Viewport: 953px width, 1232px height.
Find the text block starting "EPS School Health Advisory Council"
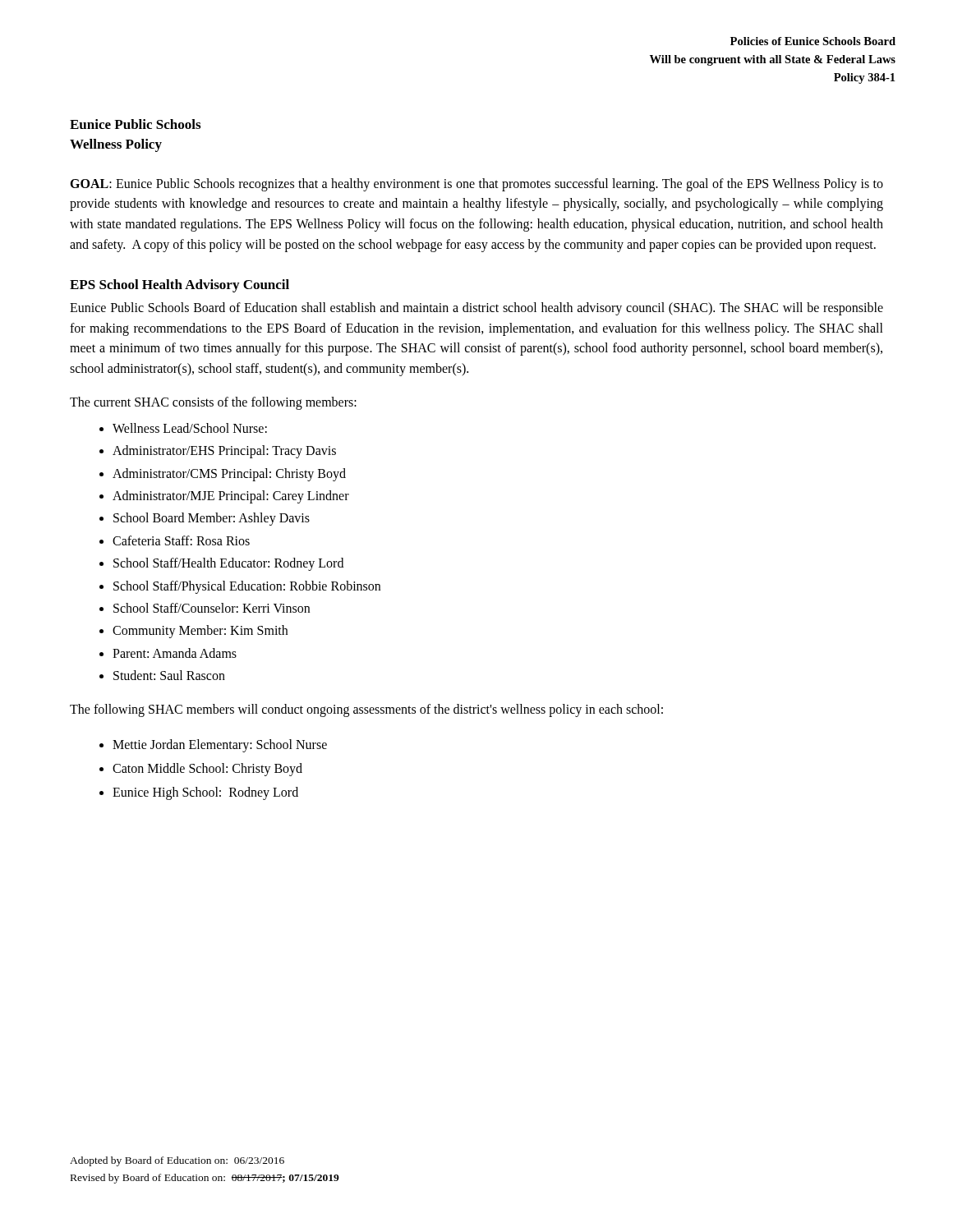(x=180, y=284)
